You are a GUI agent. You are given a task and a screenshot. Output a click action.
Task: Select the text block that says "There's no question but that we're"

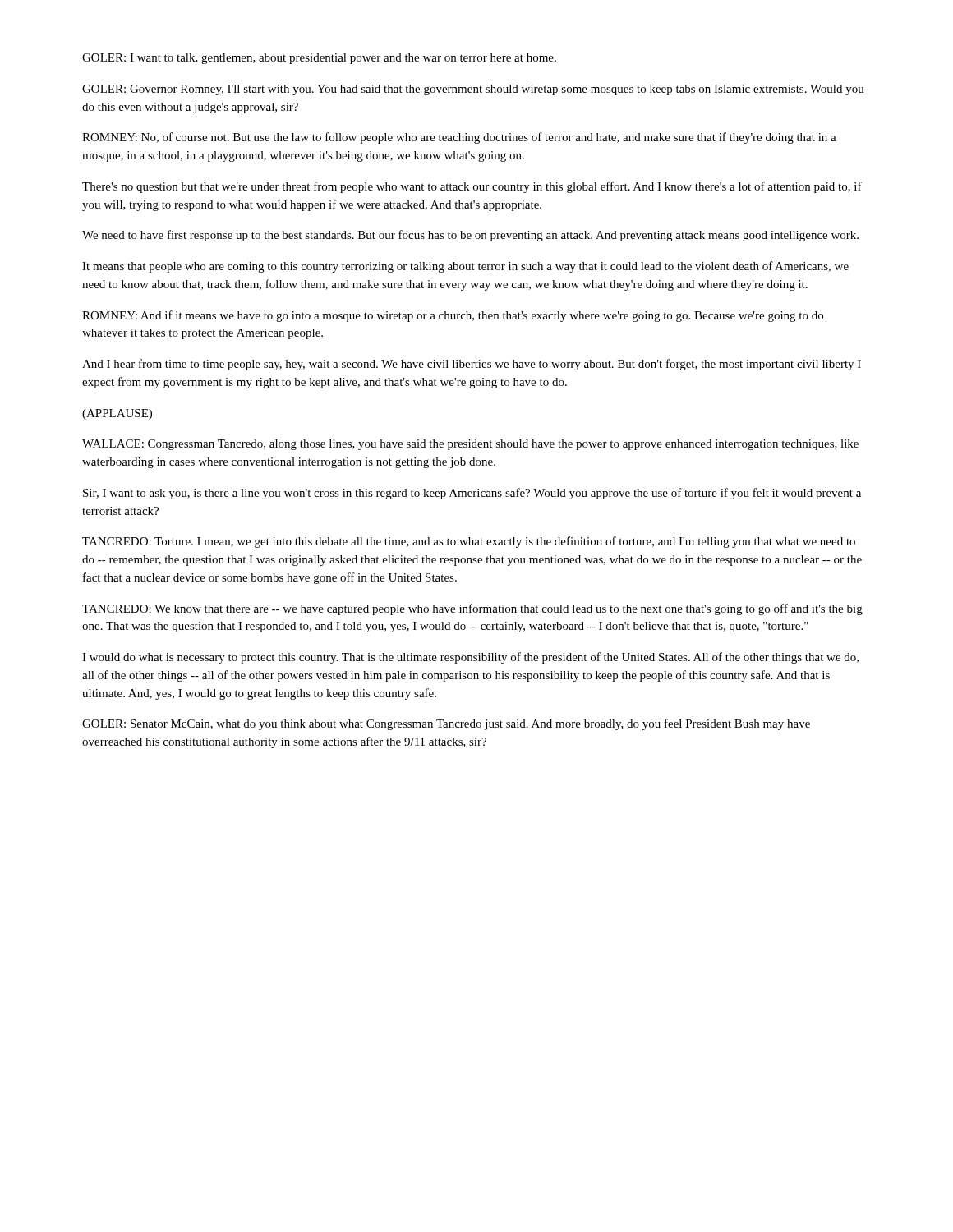tap(472, 195)
